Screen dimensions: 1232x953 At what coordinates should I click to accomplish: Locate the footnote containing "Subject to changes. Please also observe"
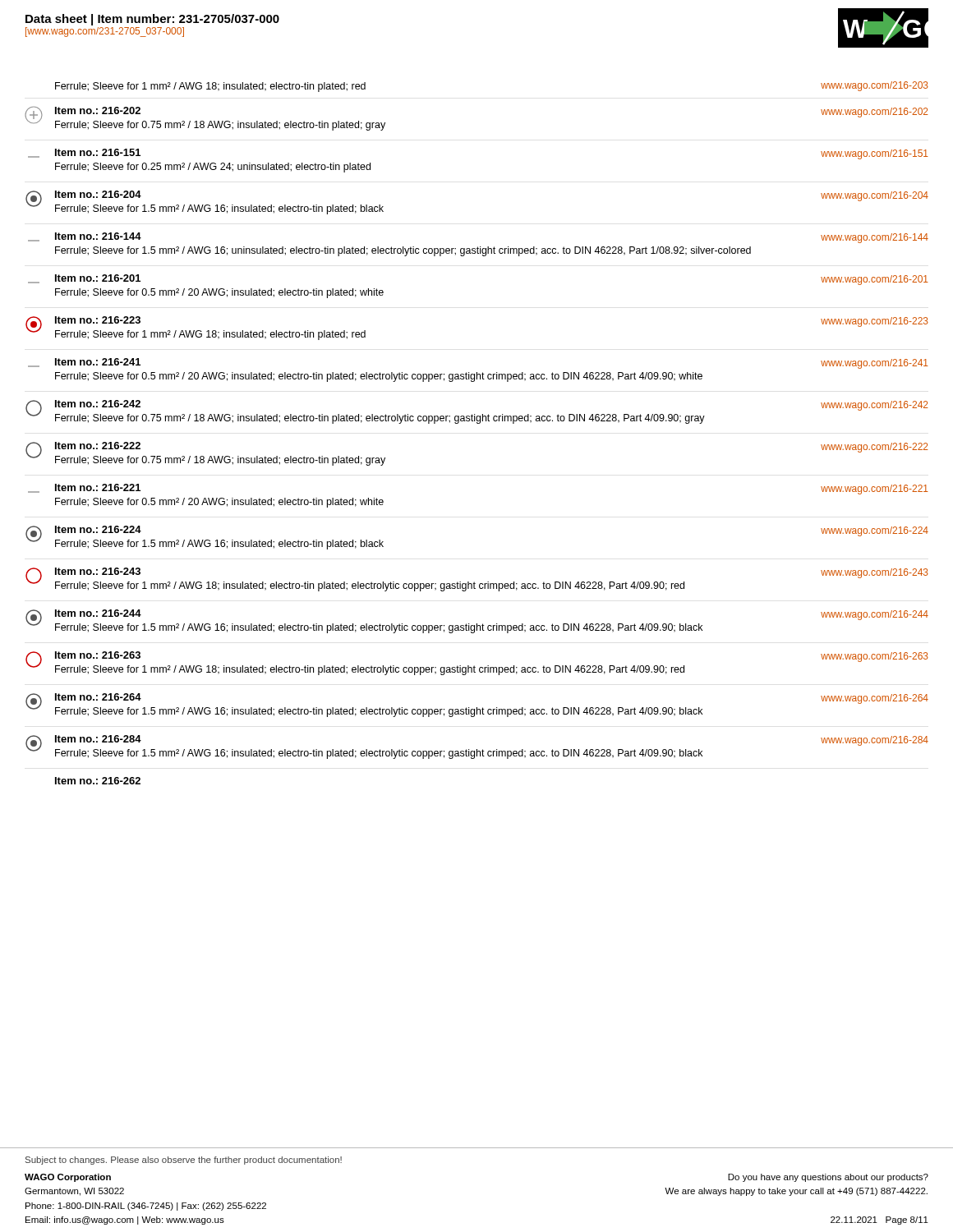pyautogui.click(x=184, y=1160)
